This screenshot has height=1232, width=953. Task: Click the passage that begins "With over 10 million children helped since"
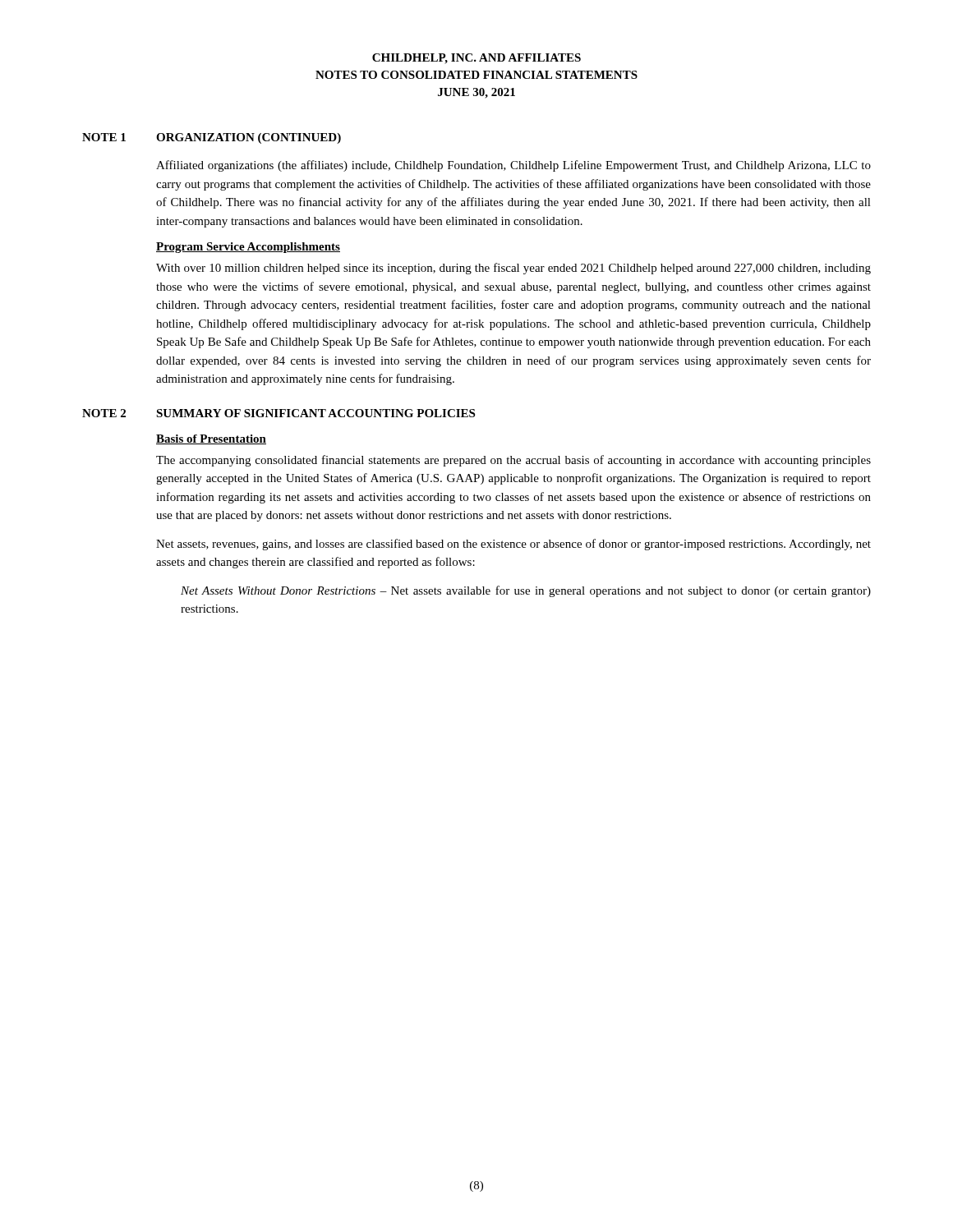(513, 323)
